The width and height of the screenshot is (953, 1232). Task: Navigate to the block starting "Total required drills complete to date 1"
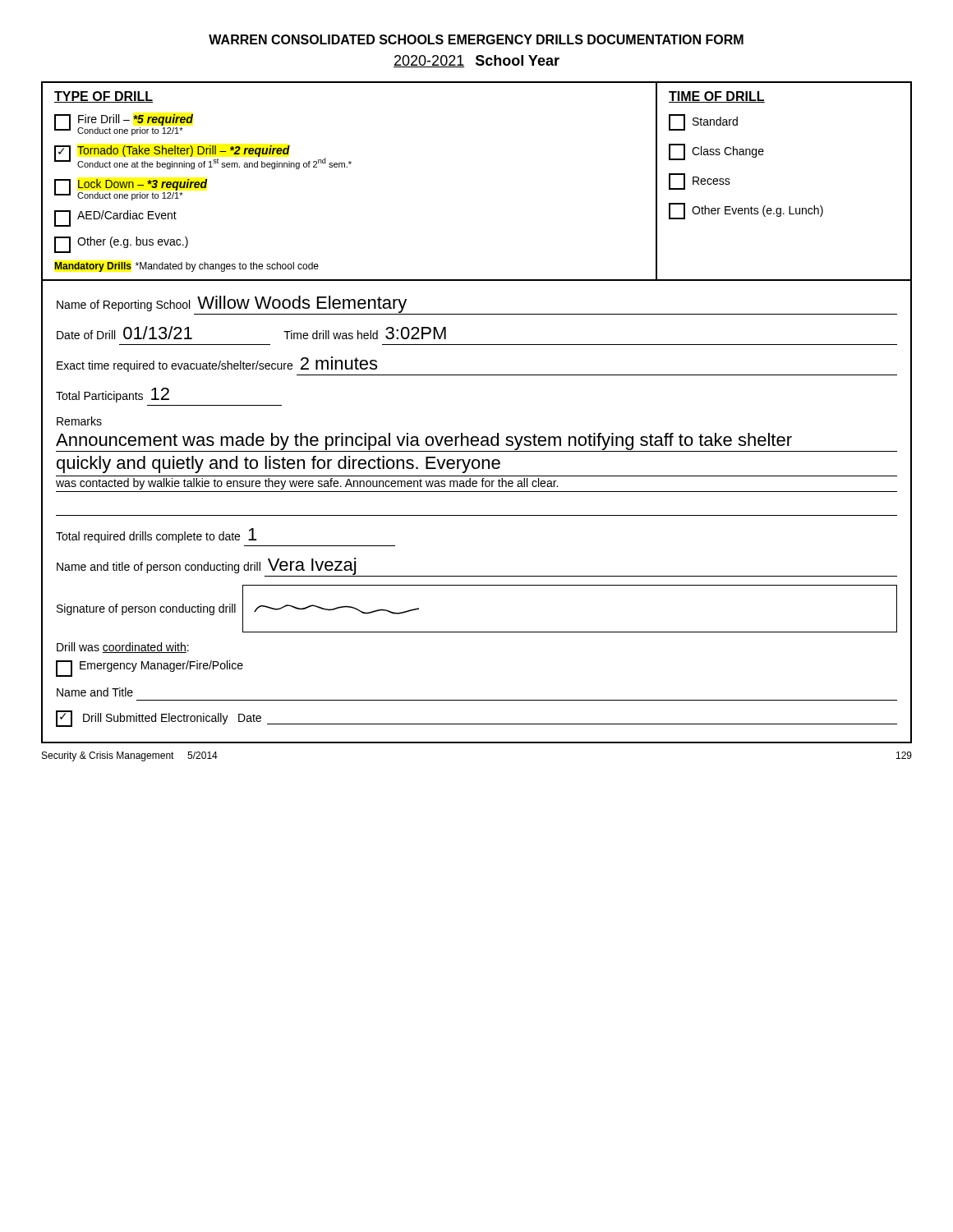pos(225,535)
